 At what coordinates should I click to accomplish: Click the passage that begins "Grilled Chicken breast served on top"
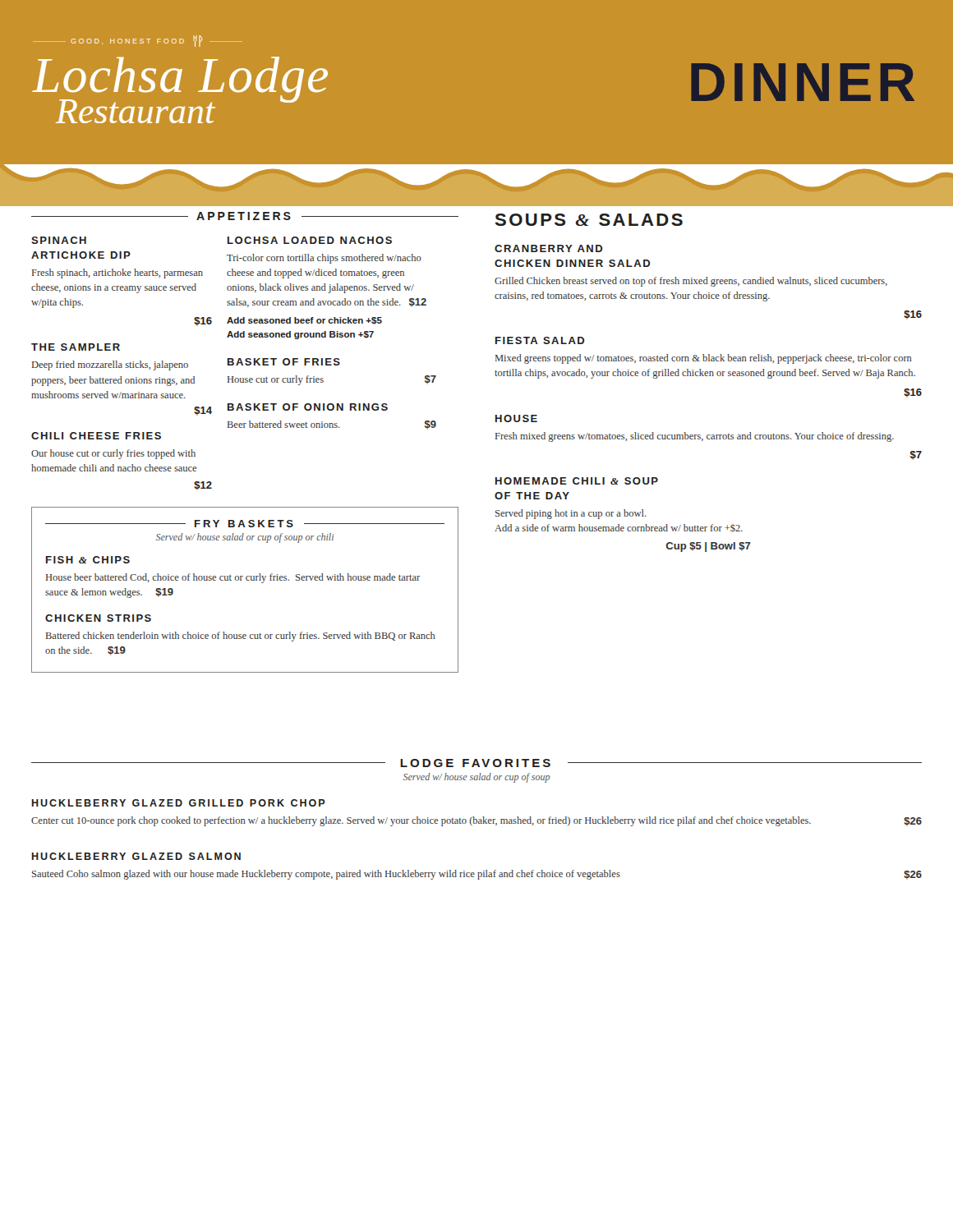point(691,288)
